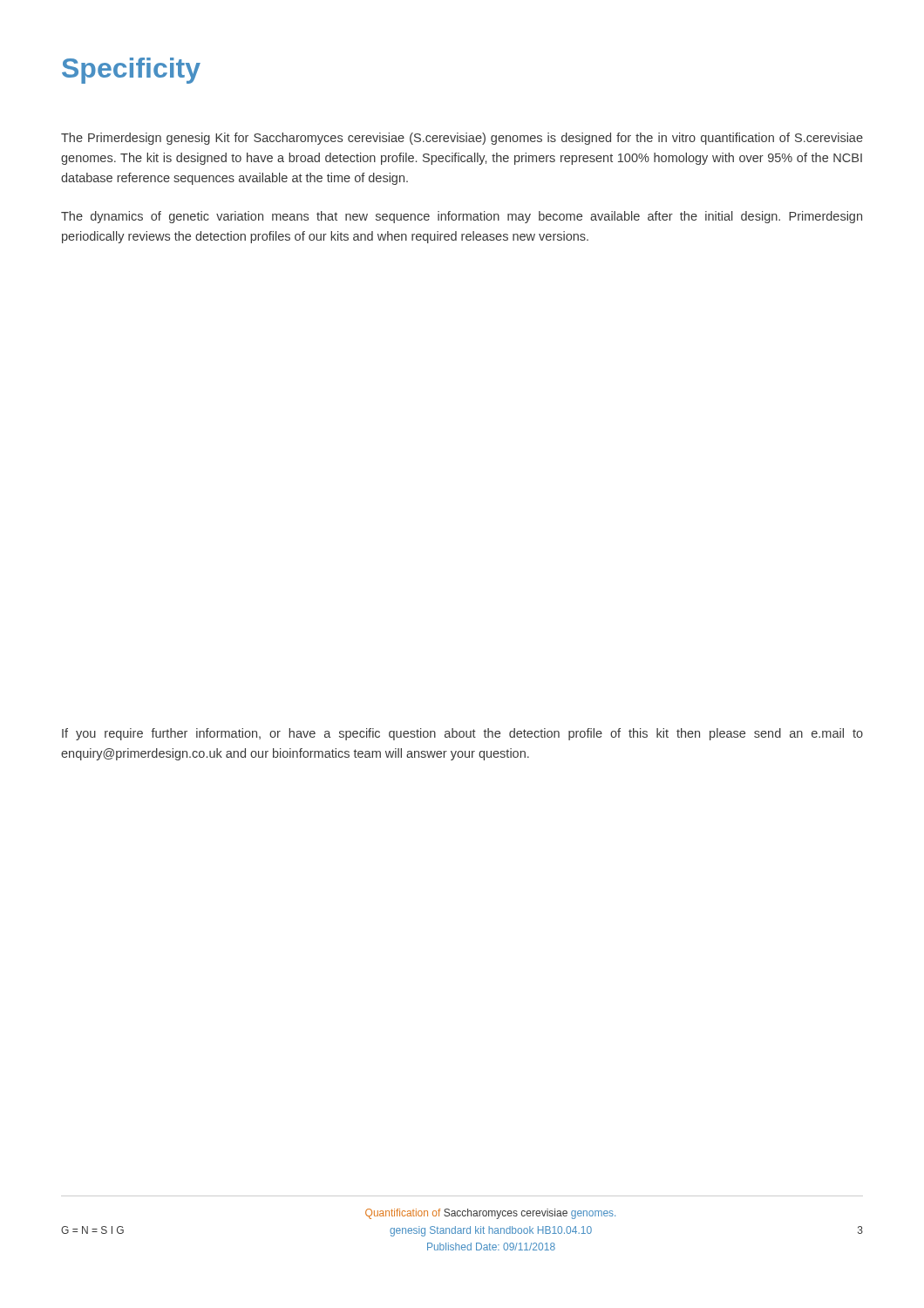Find the text block that reads "The Primerdesign genesig Kit for Saccharomyces cerevisiae"
Viewport: 924px width, 1308px height.
click(462, 158)
